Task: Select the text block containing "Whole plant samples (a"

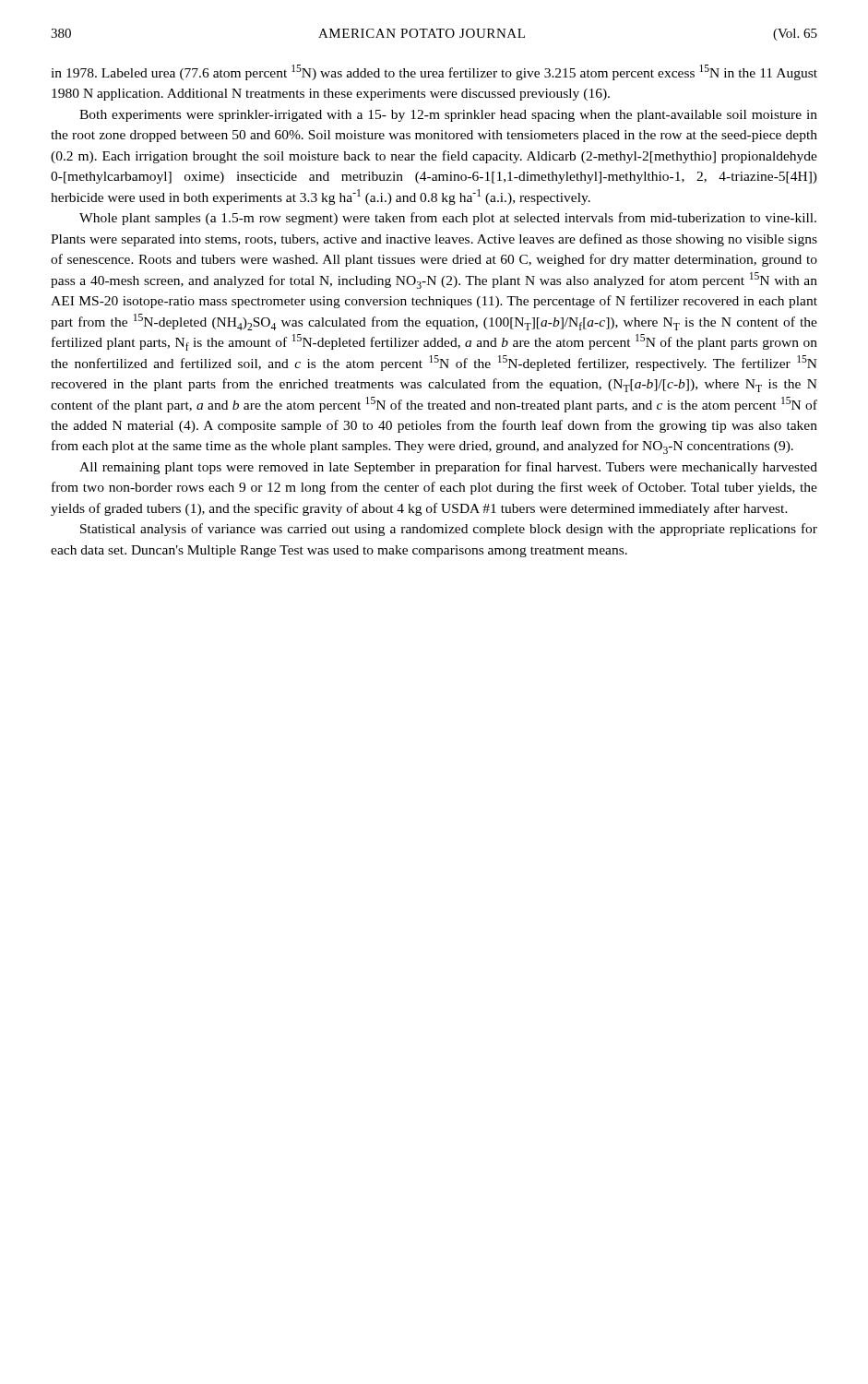Action: (x=434, y=333)
